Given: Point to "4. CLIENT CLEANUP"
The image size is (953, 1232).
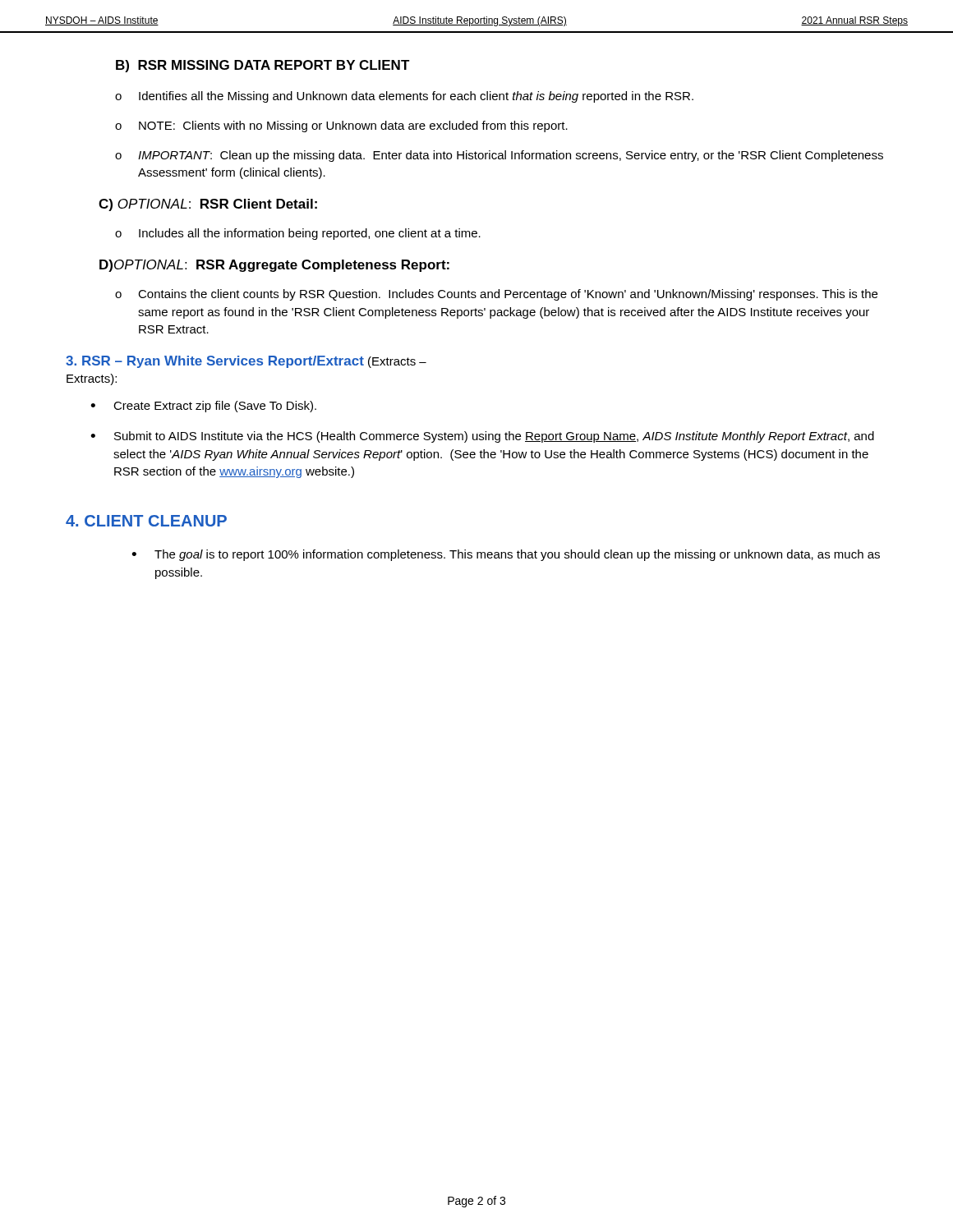Looking at the screenshot, I should [147, 521].
